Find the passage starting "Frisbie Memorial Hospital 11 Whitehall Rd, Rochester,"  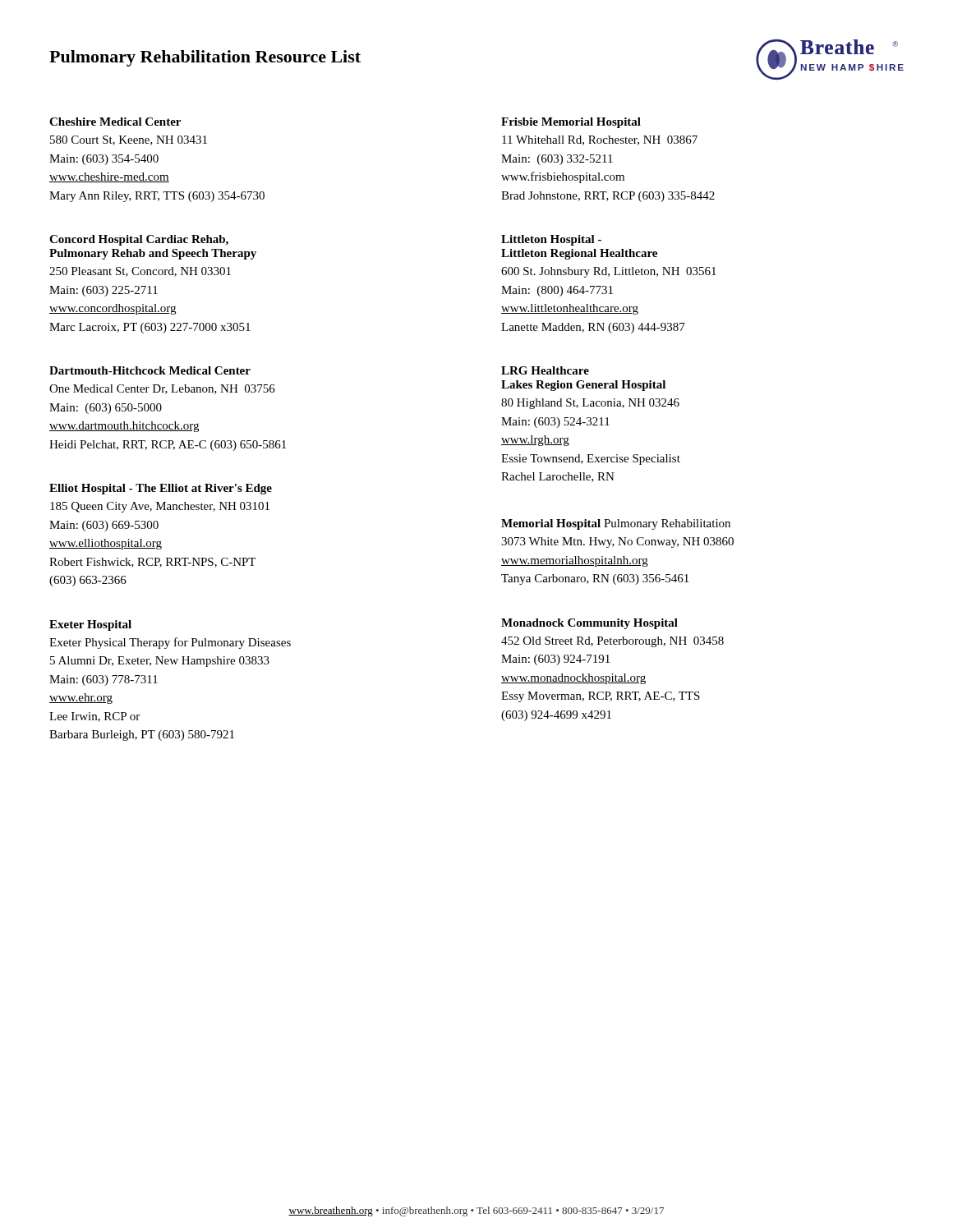[x=571, y=123]
